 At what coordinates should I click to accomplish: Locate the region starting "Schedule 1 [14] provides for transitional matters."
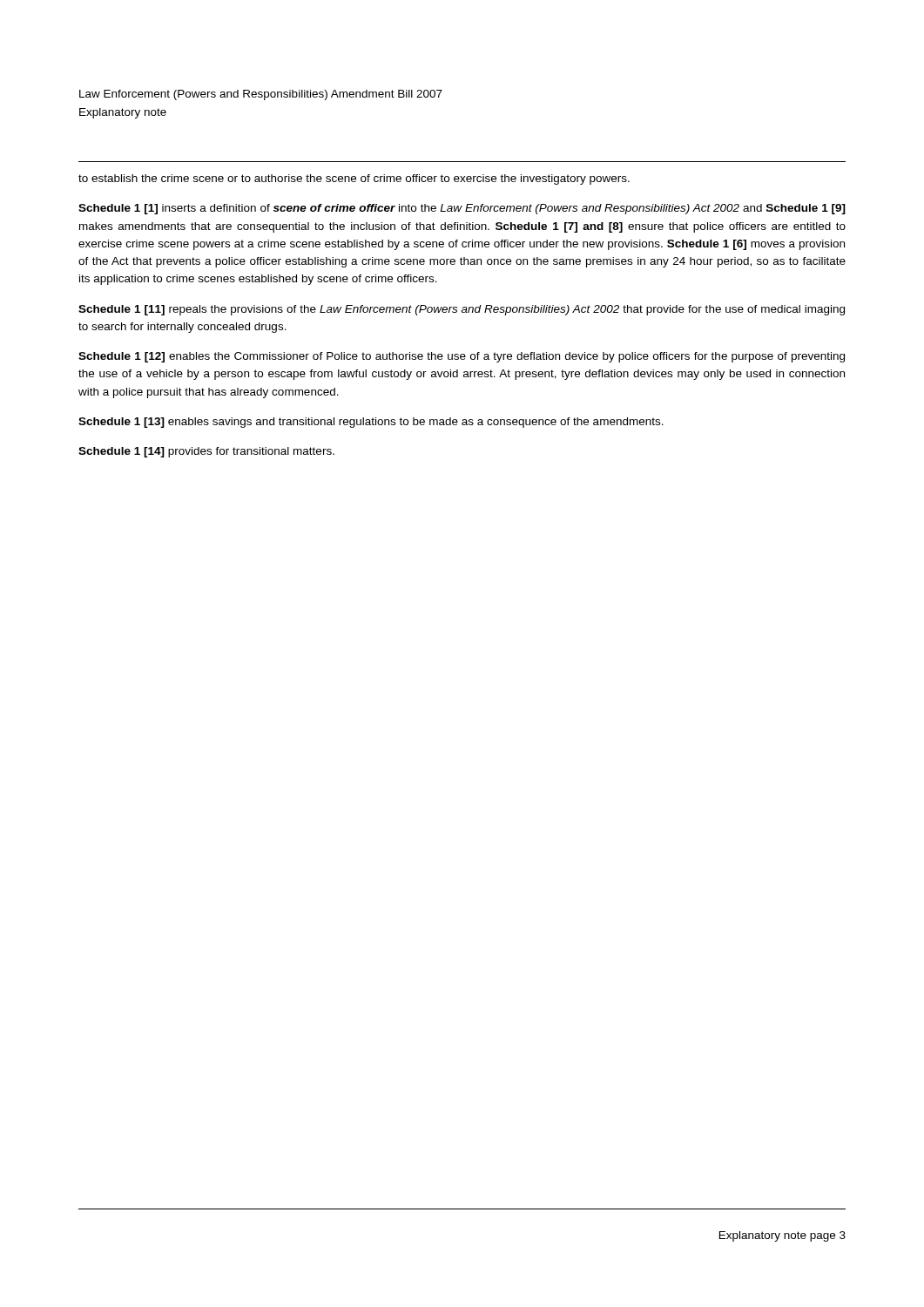pyautogui.click(x=206, y=452)
